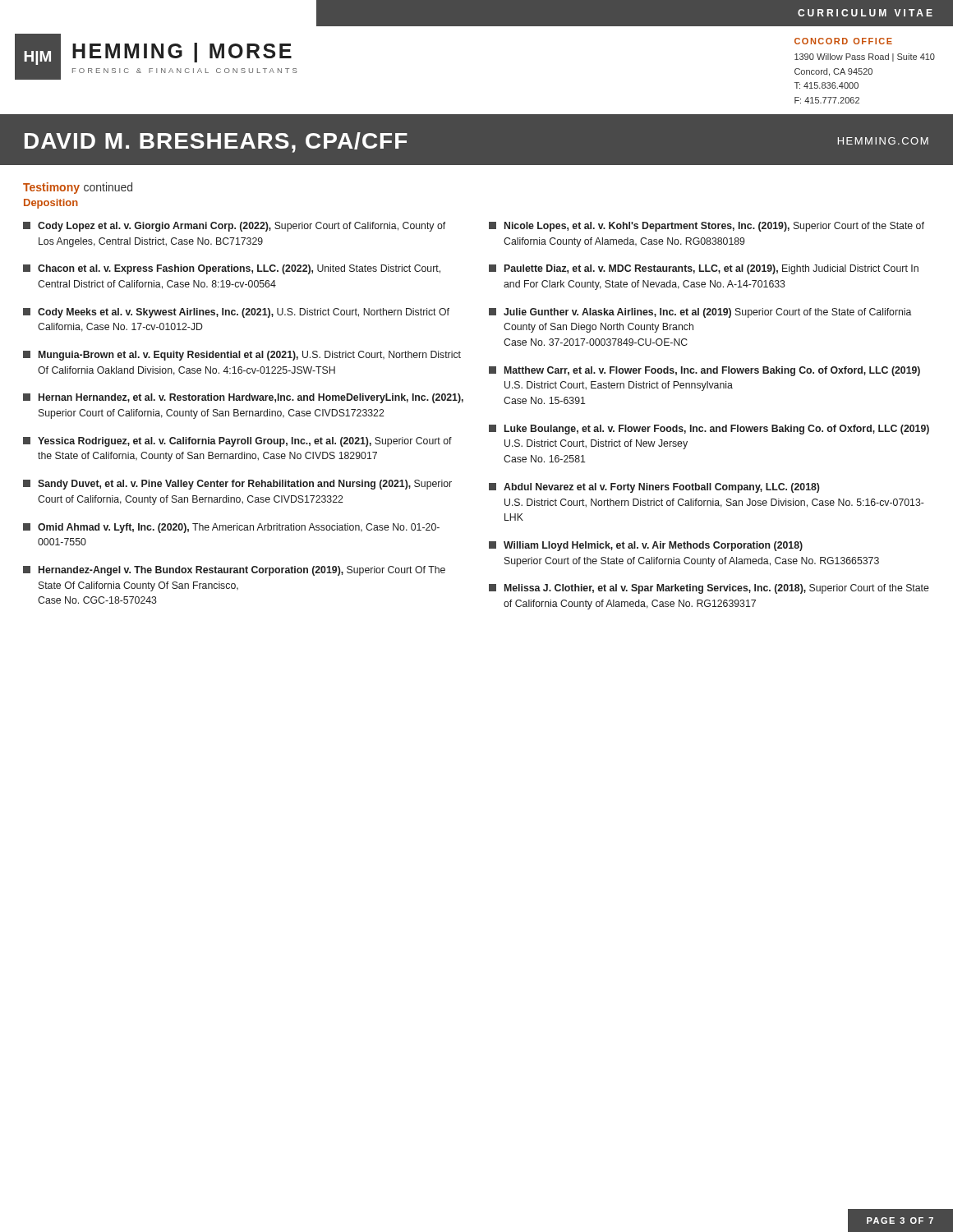Where is the passage that starts "Nicole Lopes, et al. v."?
Screen dimensions: 1232x953
[x=709, y=234]
